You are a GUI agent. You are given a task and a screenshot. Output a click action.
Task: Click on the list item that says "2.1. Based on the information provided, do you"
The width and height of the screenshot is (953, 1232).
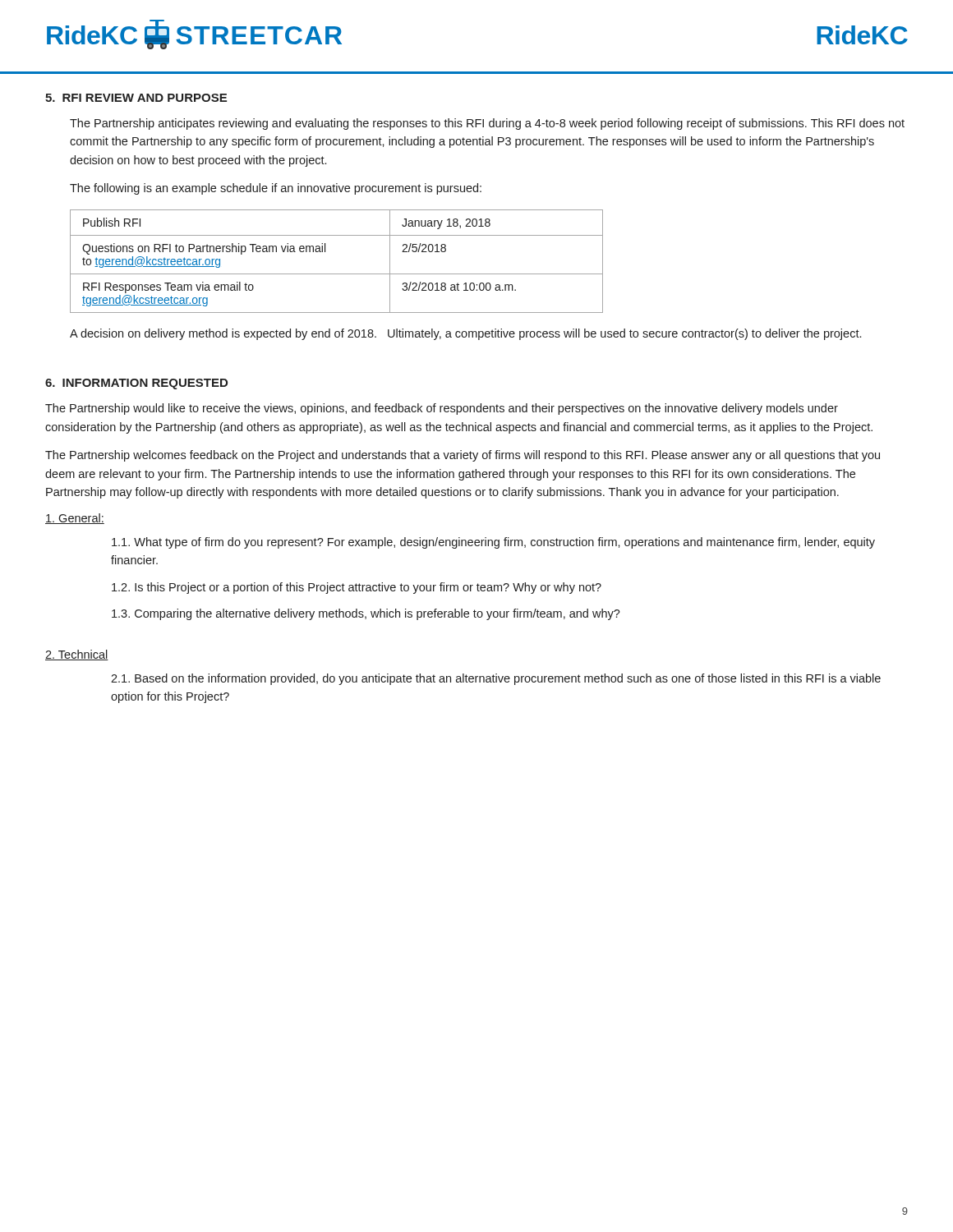tap(496, 687)
